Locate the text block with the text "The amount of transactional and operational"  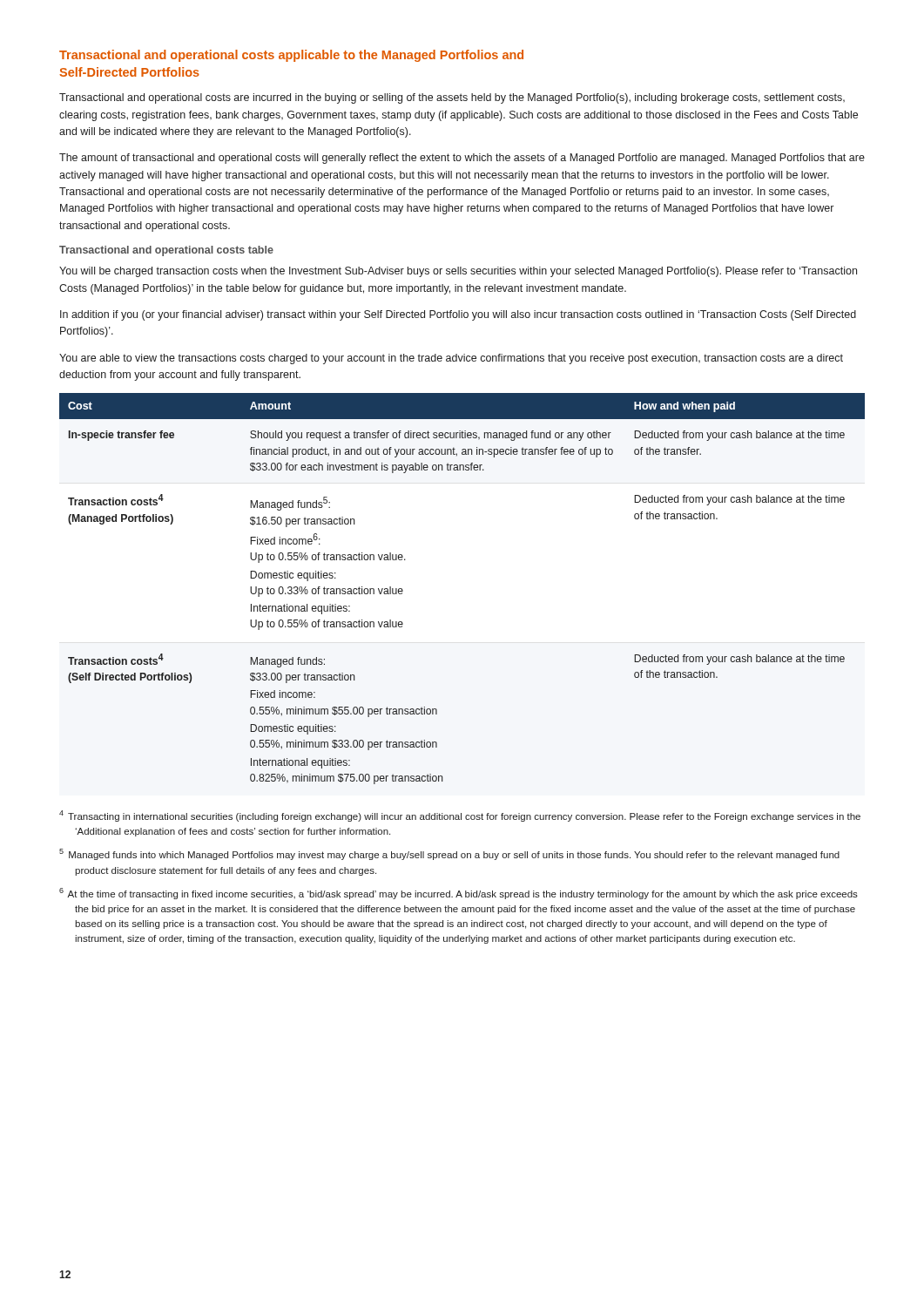462,192
